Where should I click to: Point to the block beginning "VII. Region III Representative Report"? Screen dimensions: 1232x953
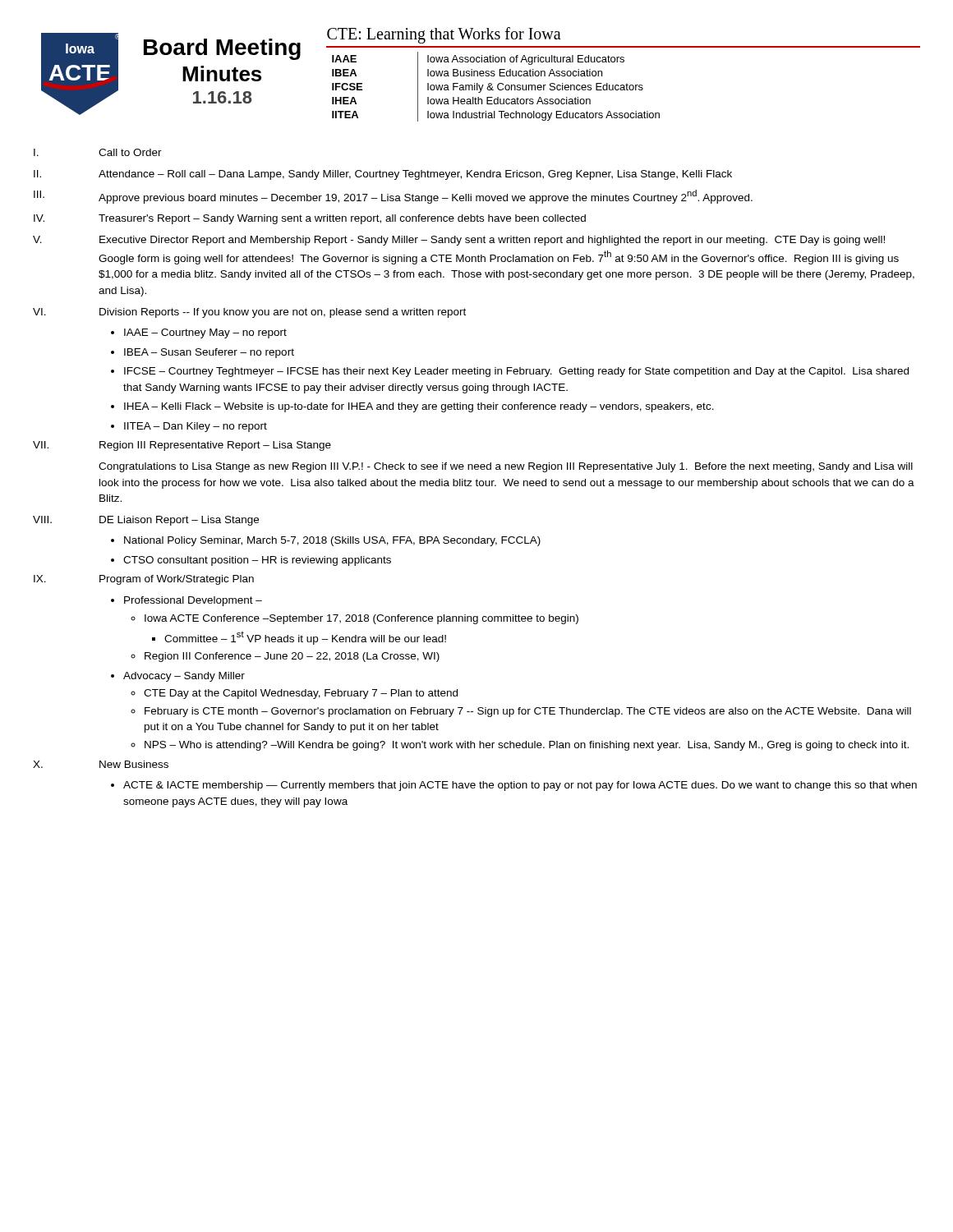(x=182, y=446)
